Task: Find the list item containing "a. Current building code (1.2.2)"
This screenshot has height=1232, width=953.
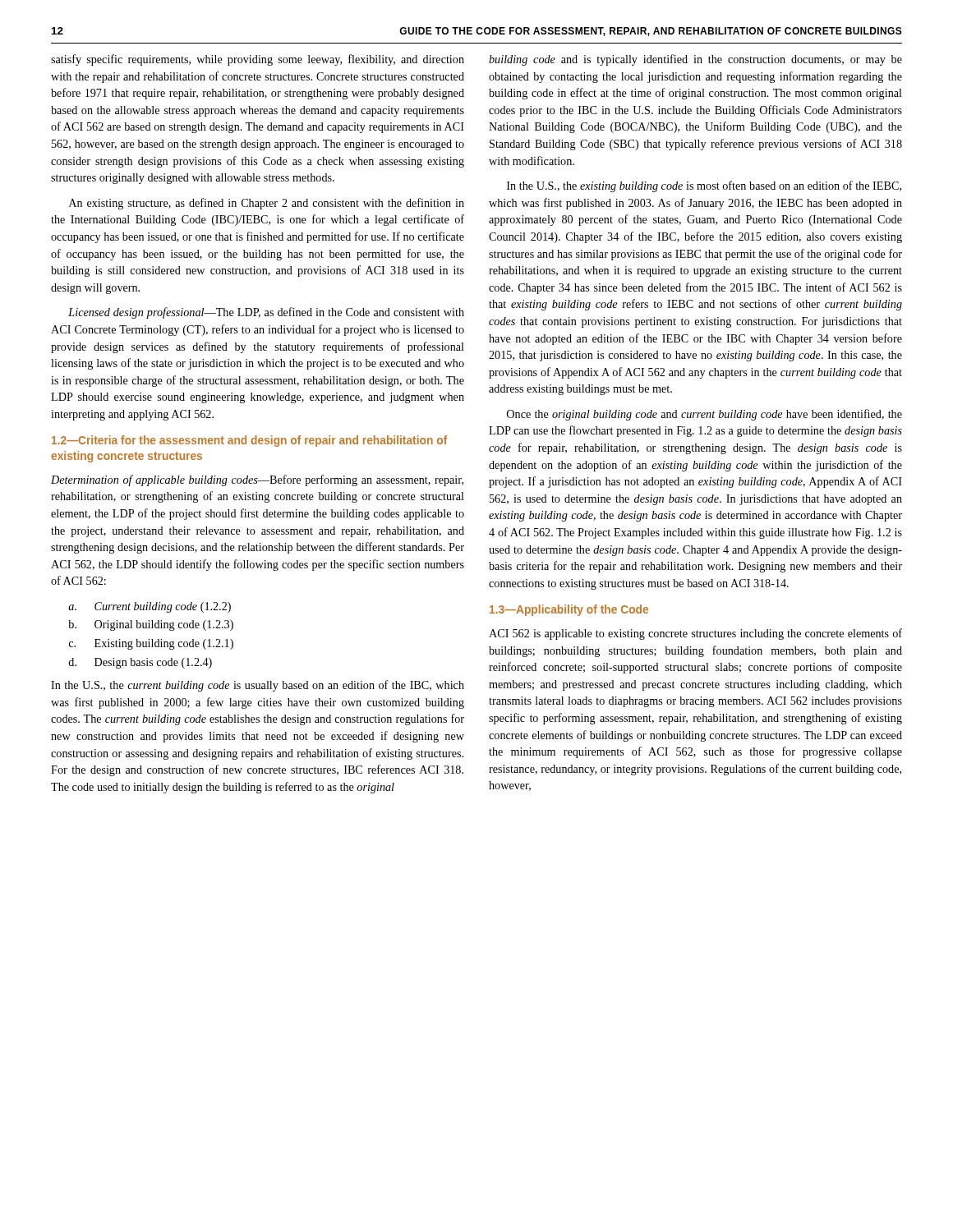Action: tap(150, 607)
